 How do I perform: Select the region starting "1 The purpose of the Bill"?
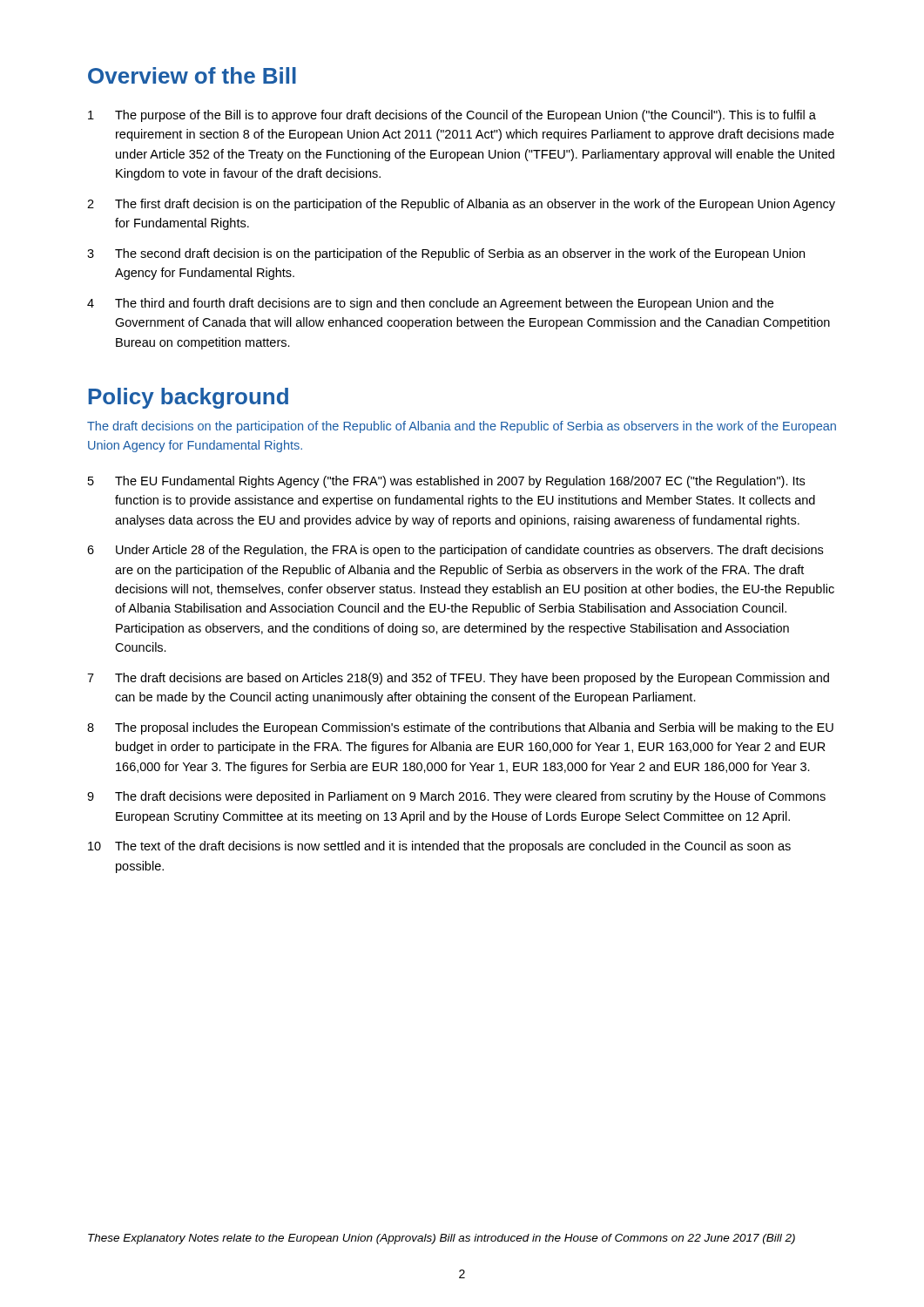point(462,145)
